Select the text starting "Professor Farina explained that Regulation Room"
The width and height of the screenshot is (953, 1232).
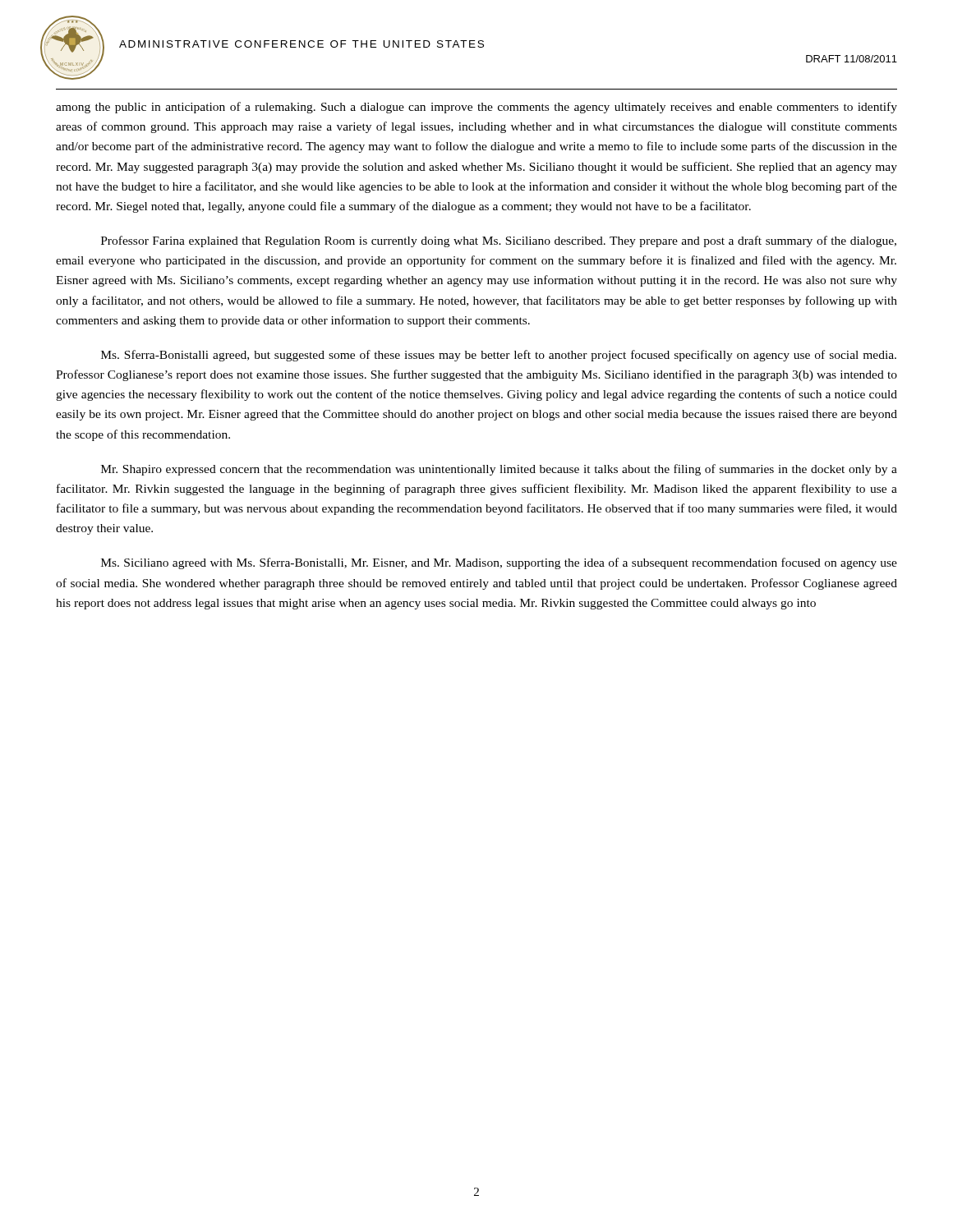(476, 280)
